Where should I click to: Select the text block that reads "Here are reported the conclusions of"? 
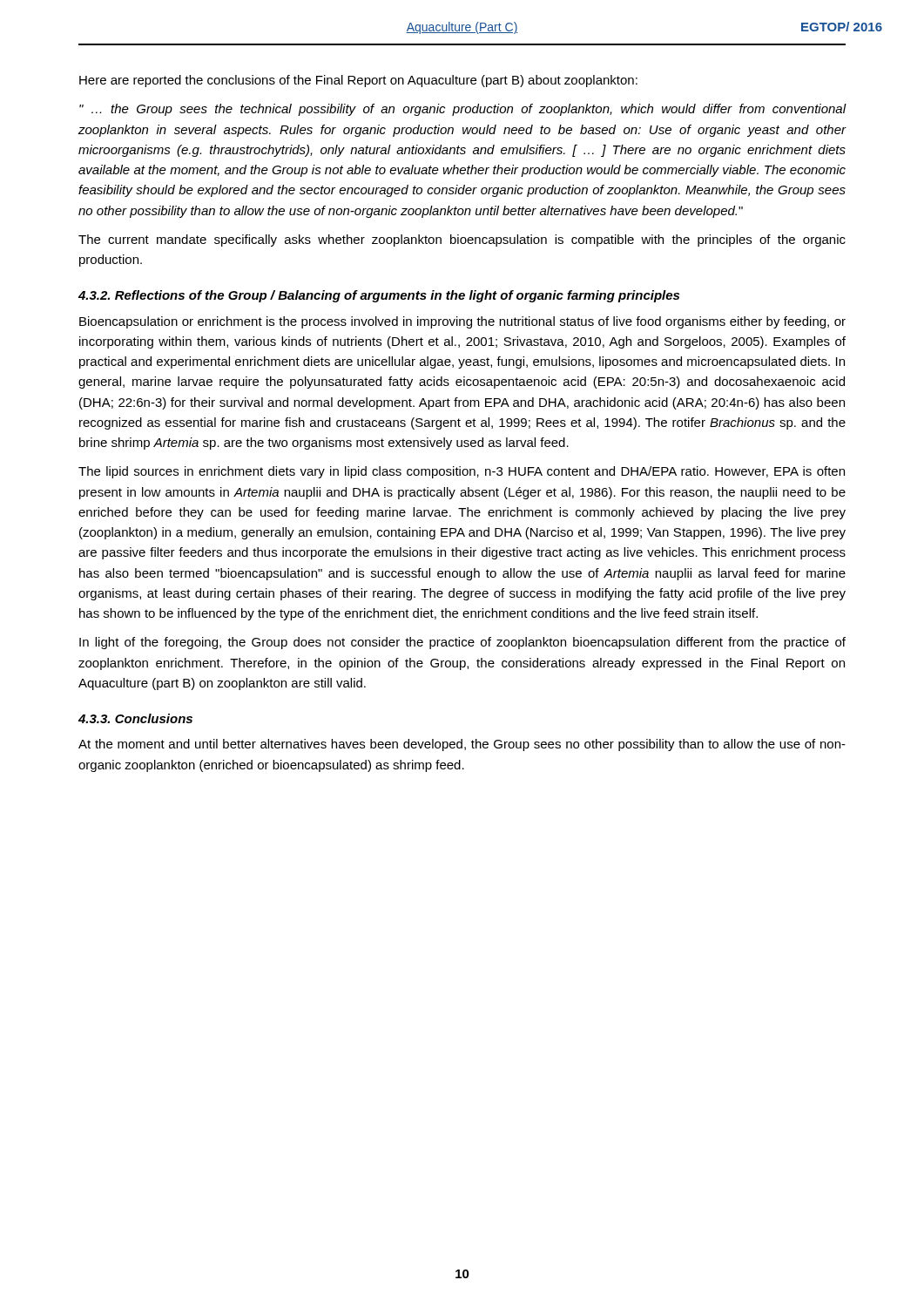358,80
